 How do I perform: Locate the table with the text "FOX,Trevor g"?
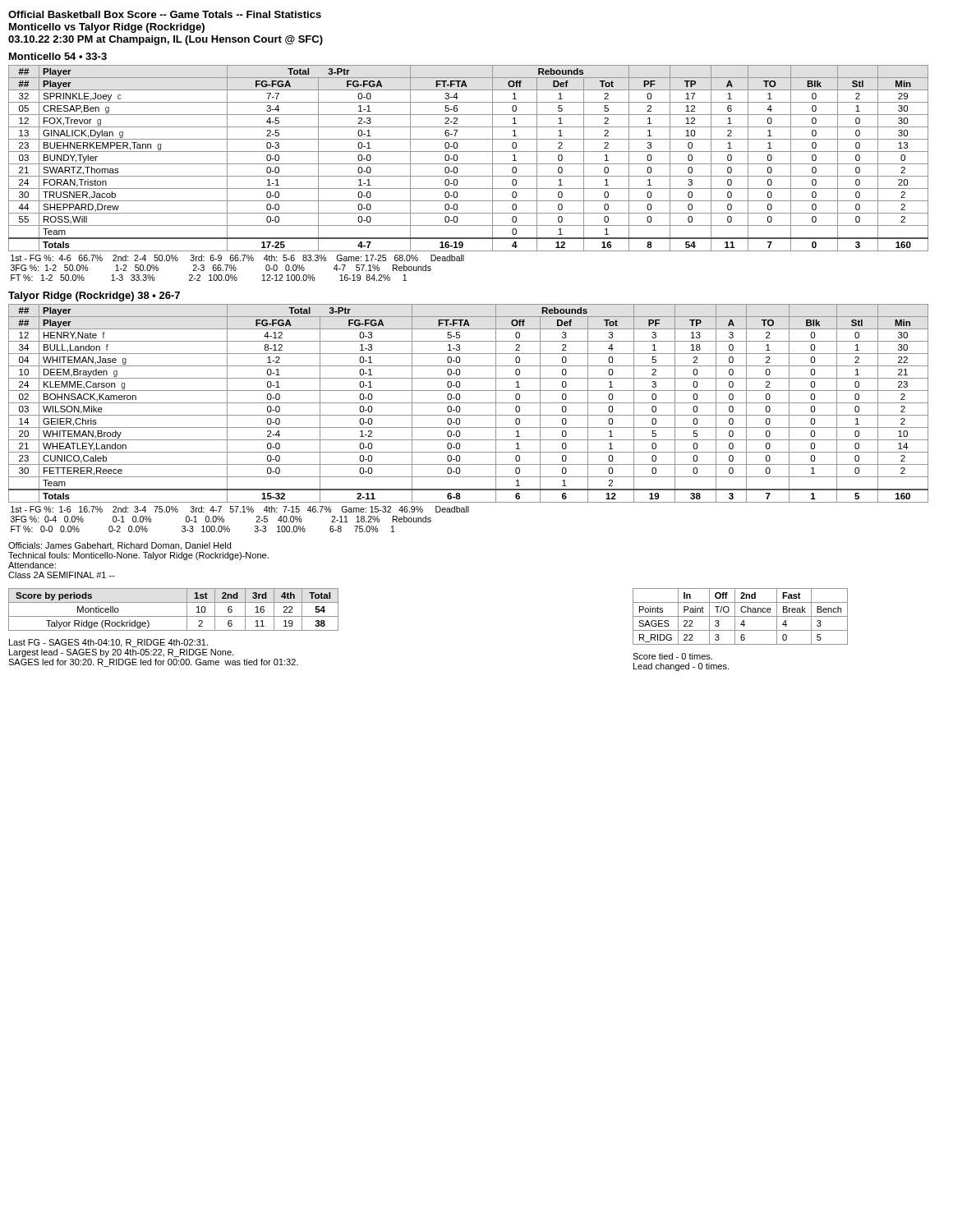pyautogui.click(x=468, y=175)
